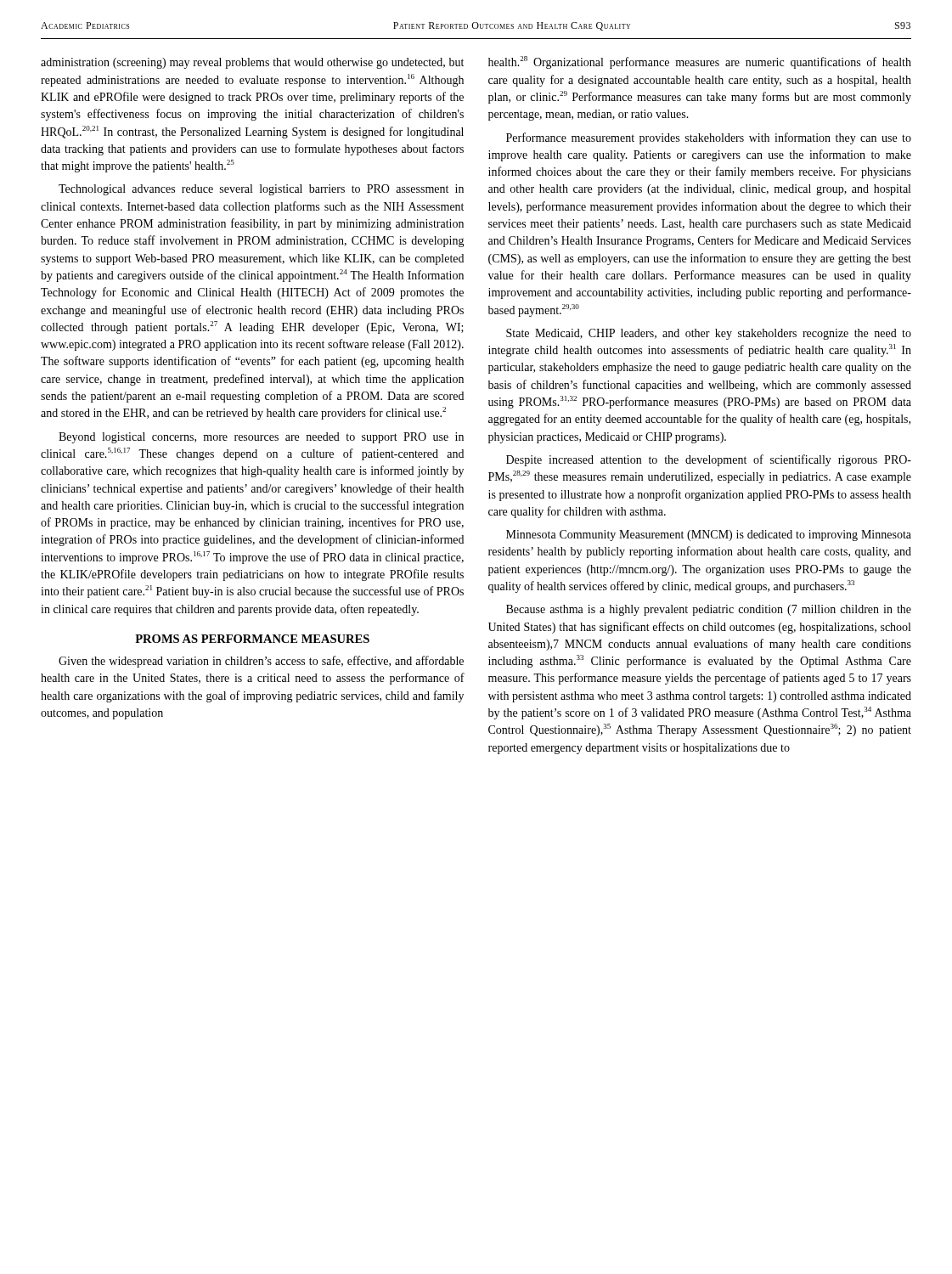The image size is (952, 1274).
Task: Navigate to the element starting "administration (screening) may"
Action: [252, 115]
